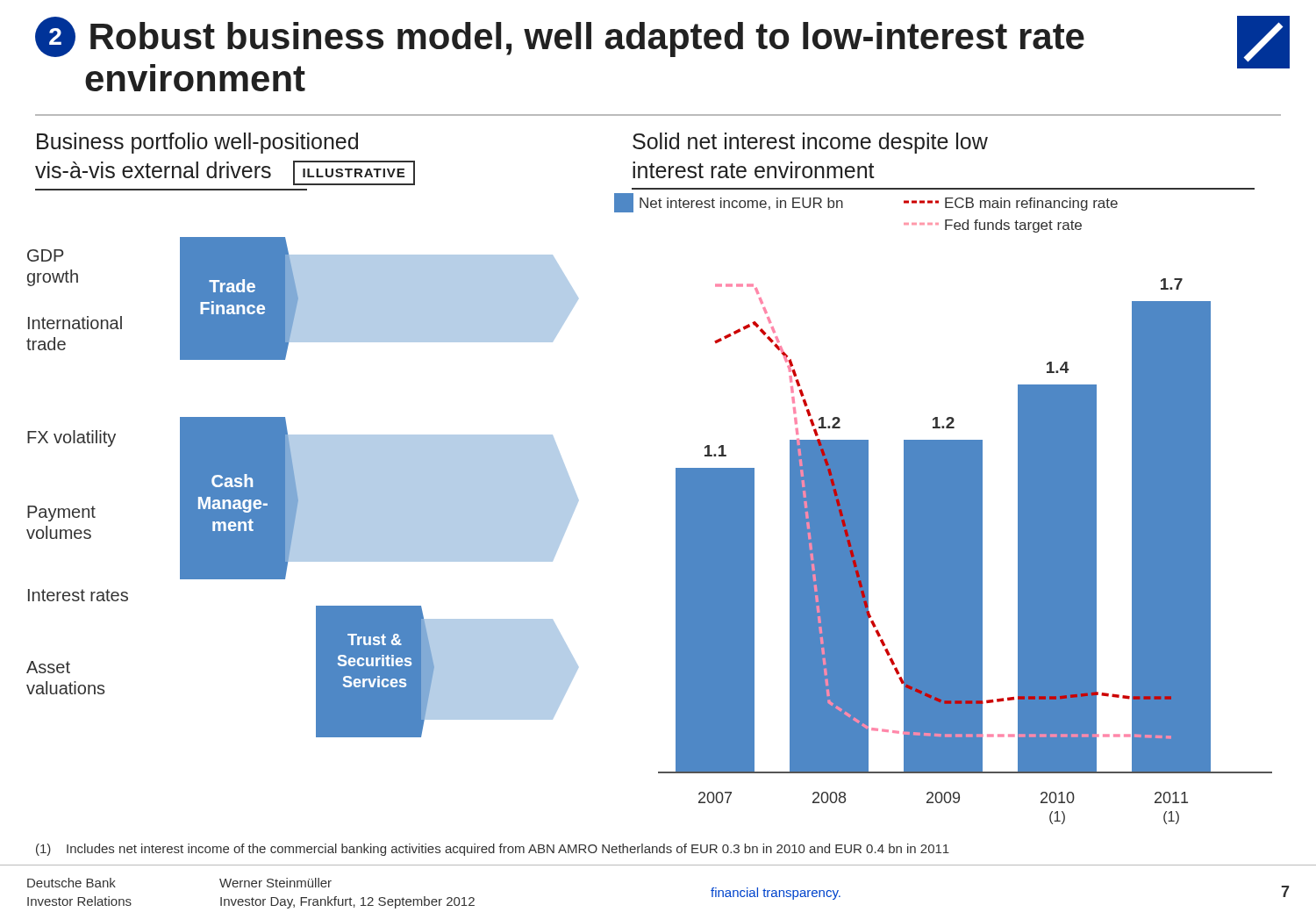Find the bar chart
The width and height of the screenshot is (1316, 912).
point(952,518)
